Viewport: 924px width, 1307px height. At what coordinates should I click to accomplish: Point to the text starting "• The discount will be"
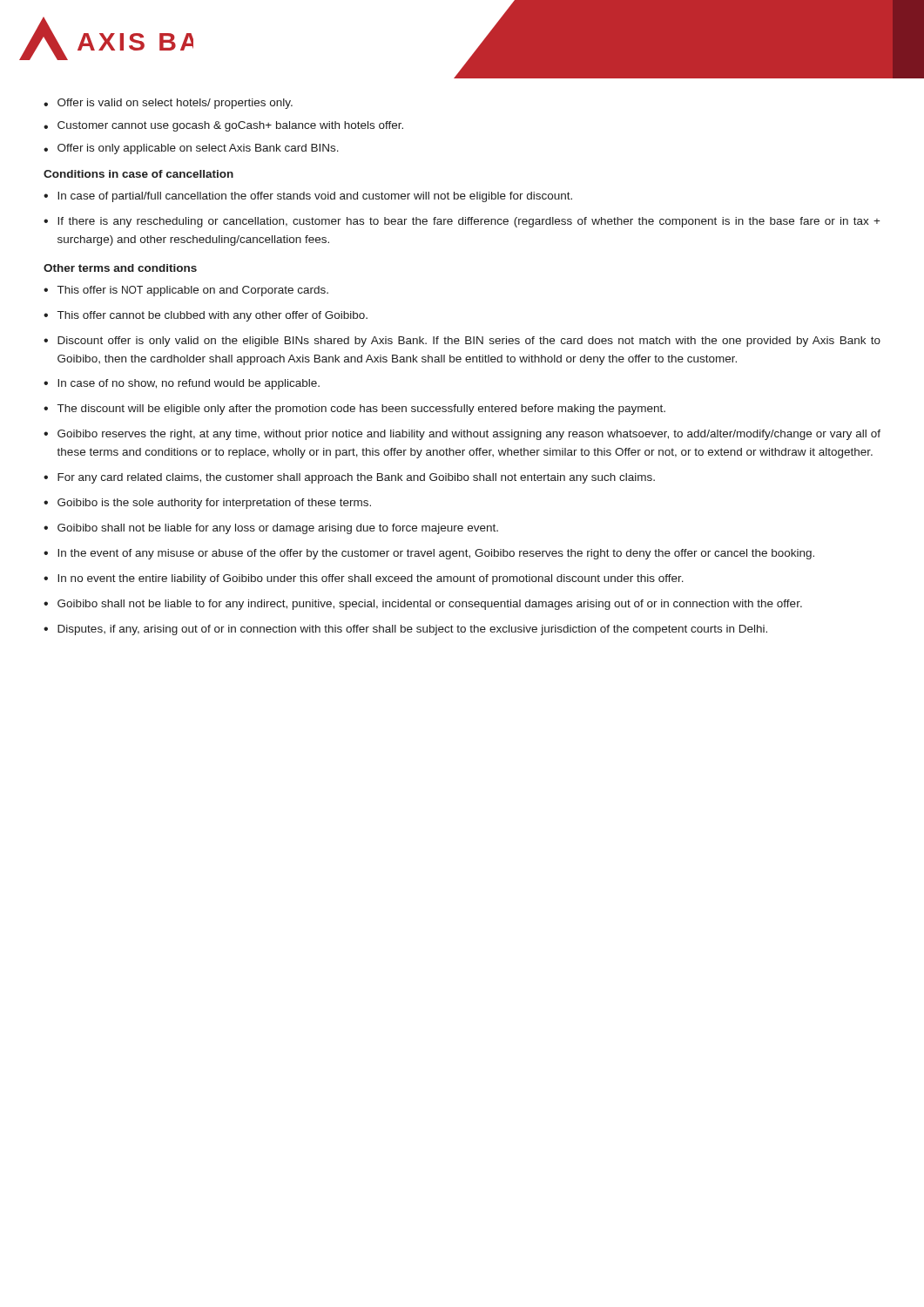[355, 409]
